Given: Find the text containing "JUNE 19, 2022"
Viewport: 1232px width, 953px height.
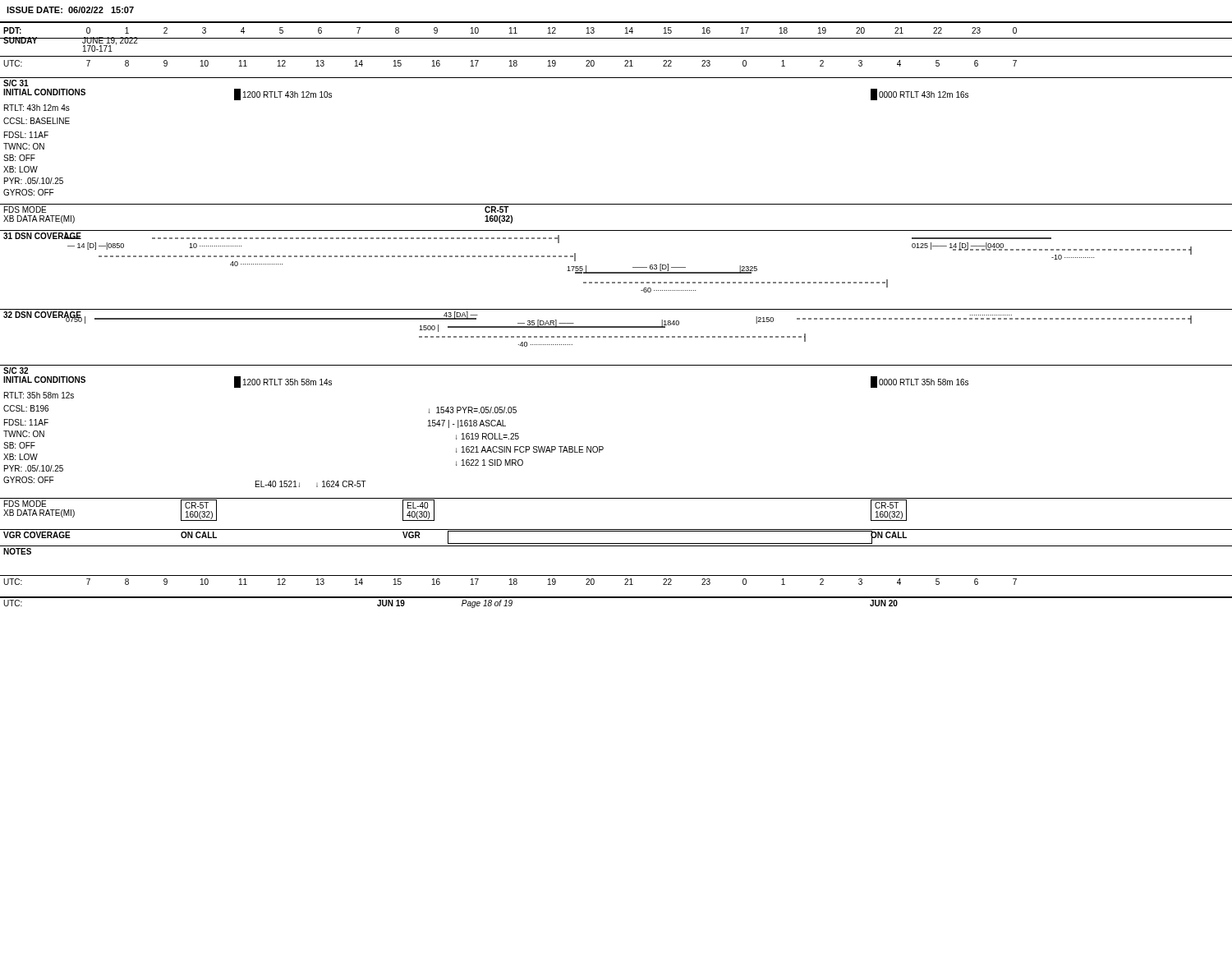Looking at the screenshot, I should [110, 41].
